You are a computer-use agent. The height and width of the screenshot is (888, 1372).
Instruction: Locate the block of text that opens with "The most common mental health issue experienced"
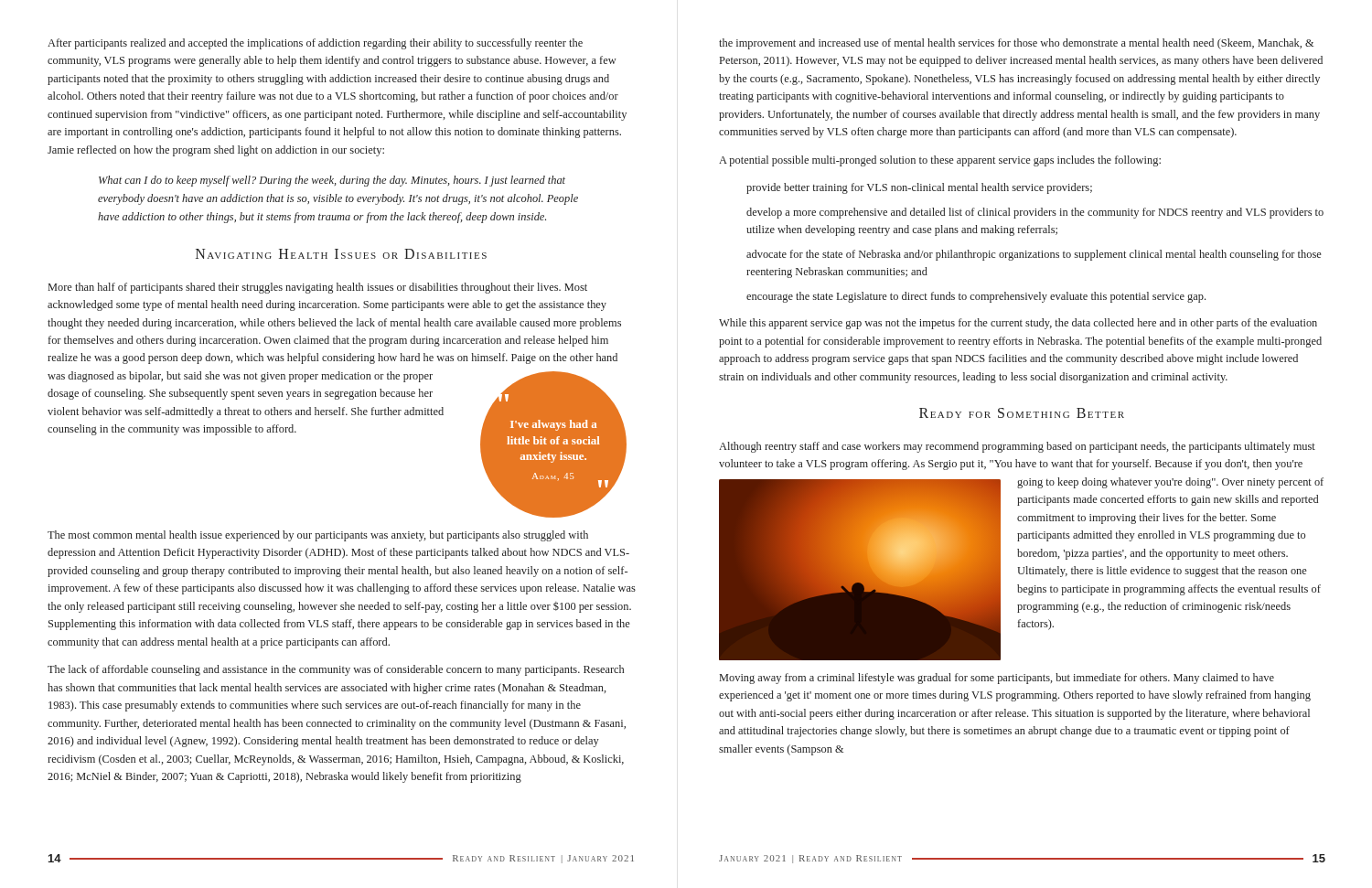coord(342,588)
